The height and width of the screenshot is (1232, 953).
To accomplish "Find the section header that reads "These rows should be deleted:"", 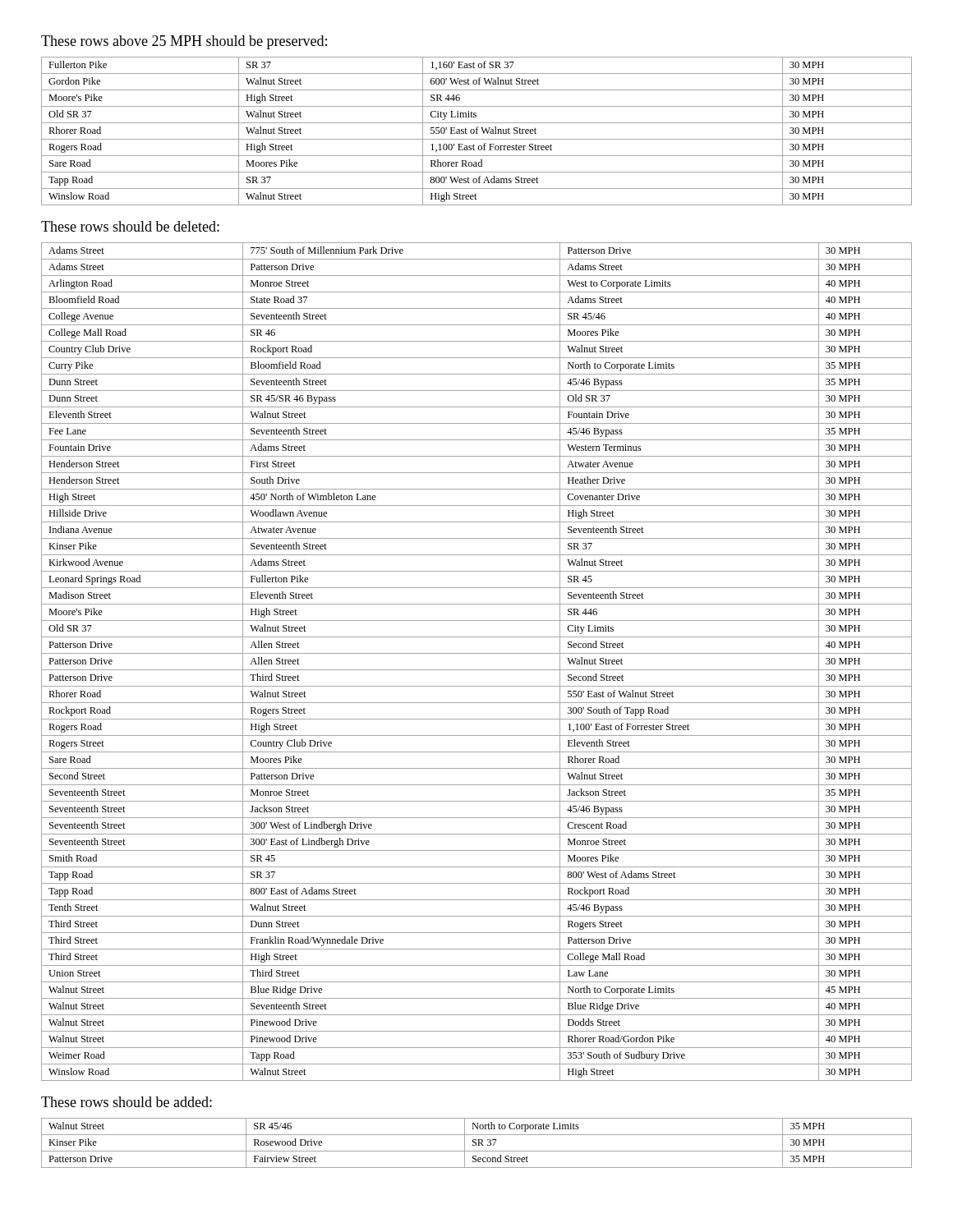I will [131, 227].
